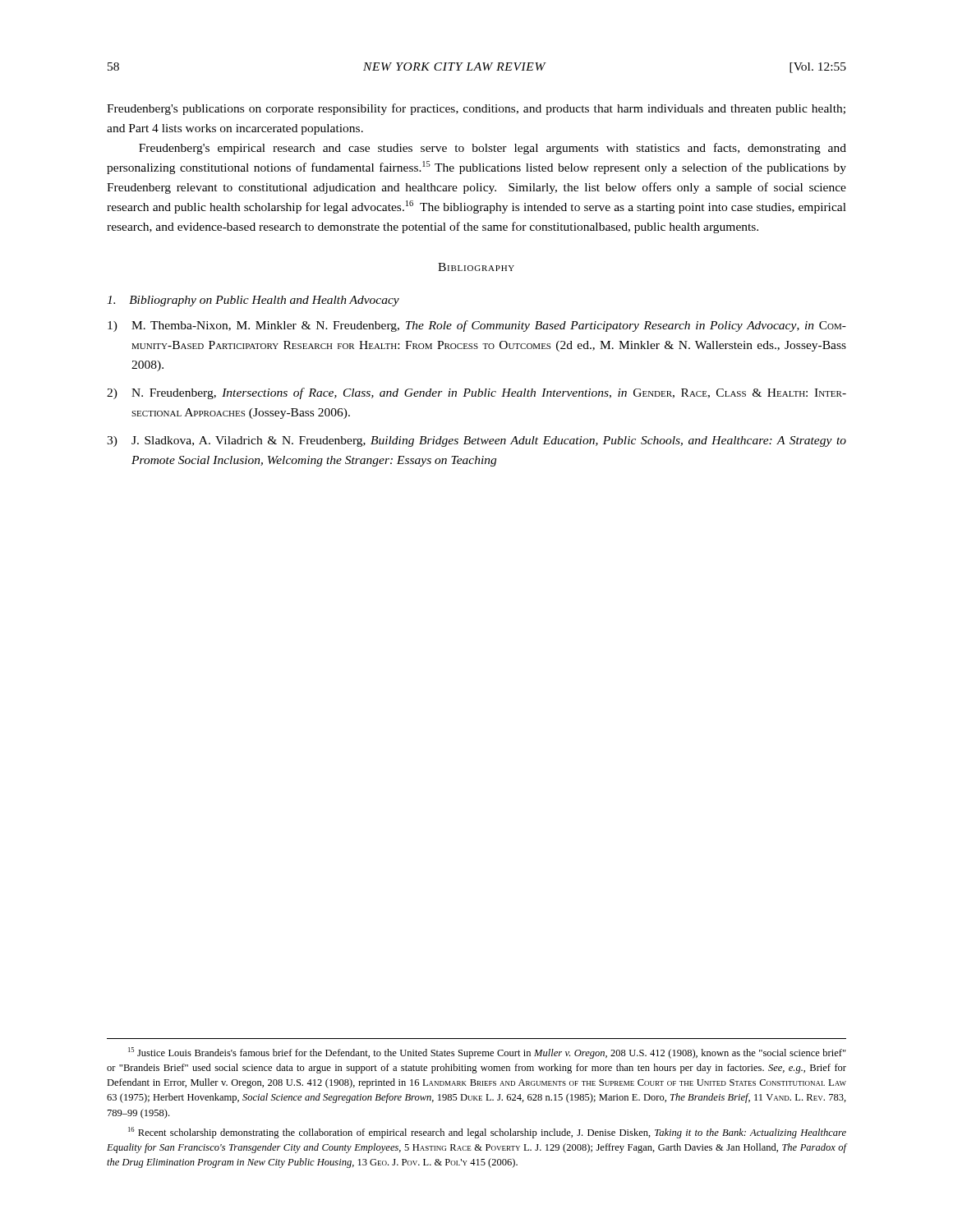This screenshot has height=1232, width=953.
Task: Click on the text starting "Freudenberg's publications on corporate responsibility for prac­tices,"
Action: tap(476, 168)
